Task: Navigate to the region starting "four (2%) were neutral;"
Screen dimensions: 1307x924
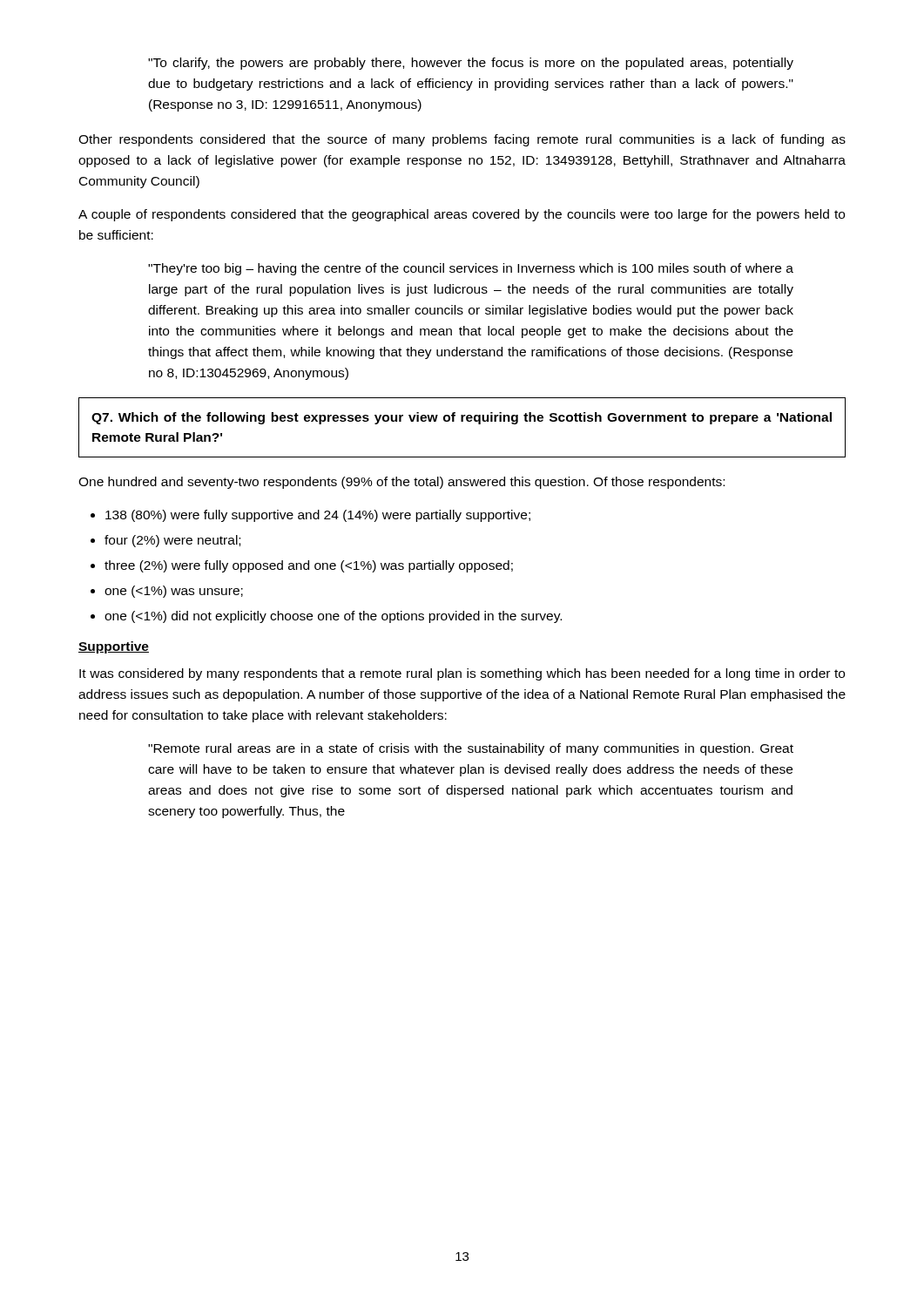Action: click(x=173, y=540)
